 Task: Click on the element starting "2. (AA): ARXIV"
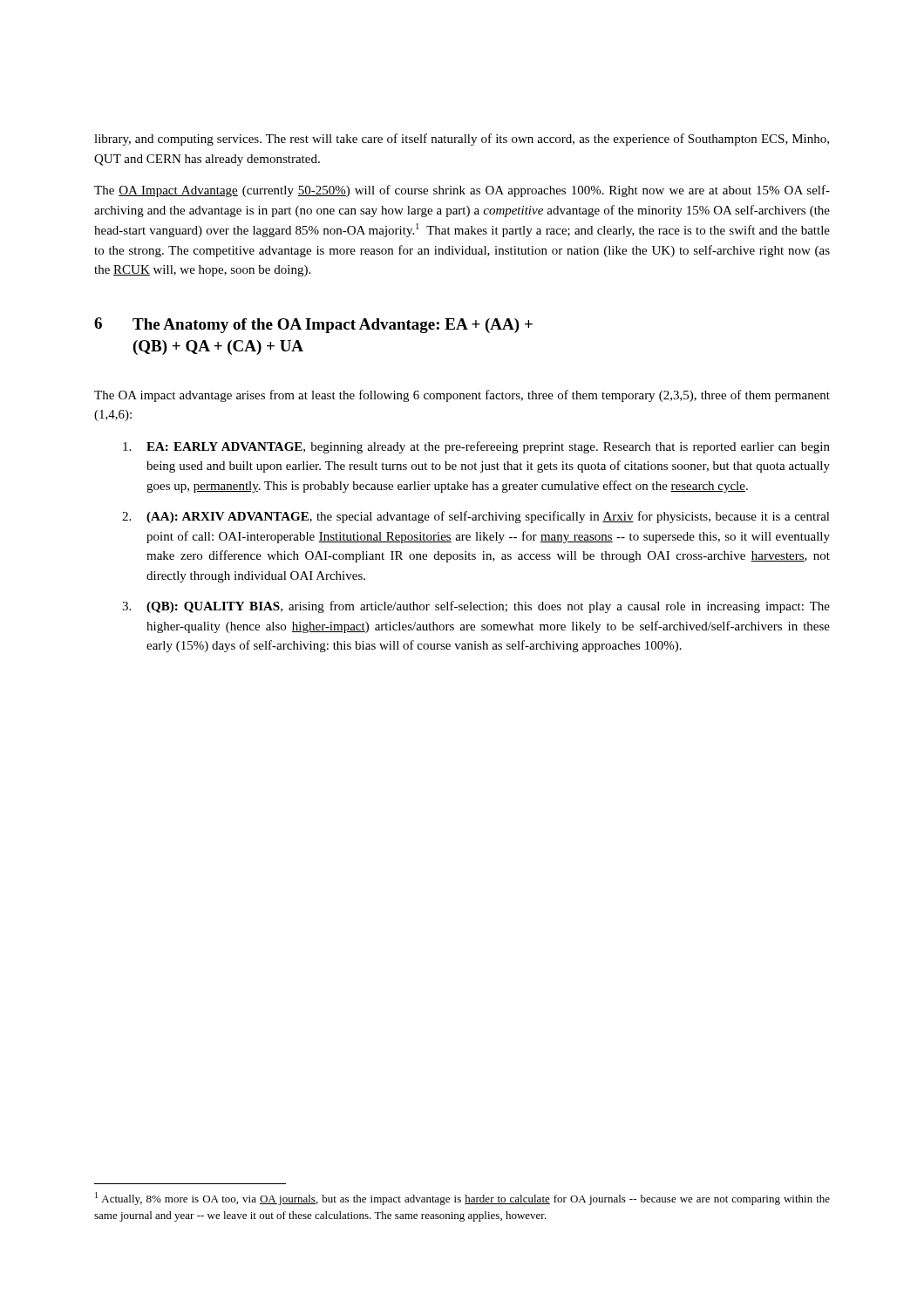[476, 546]
